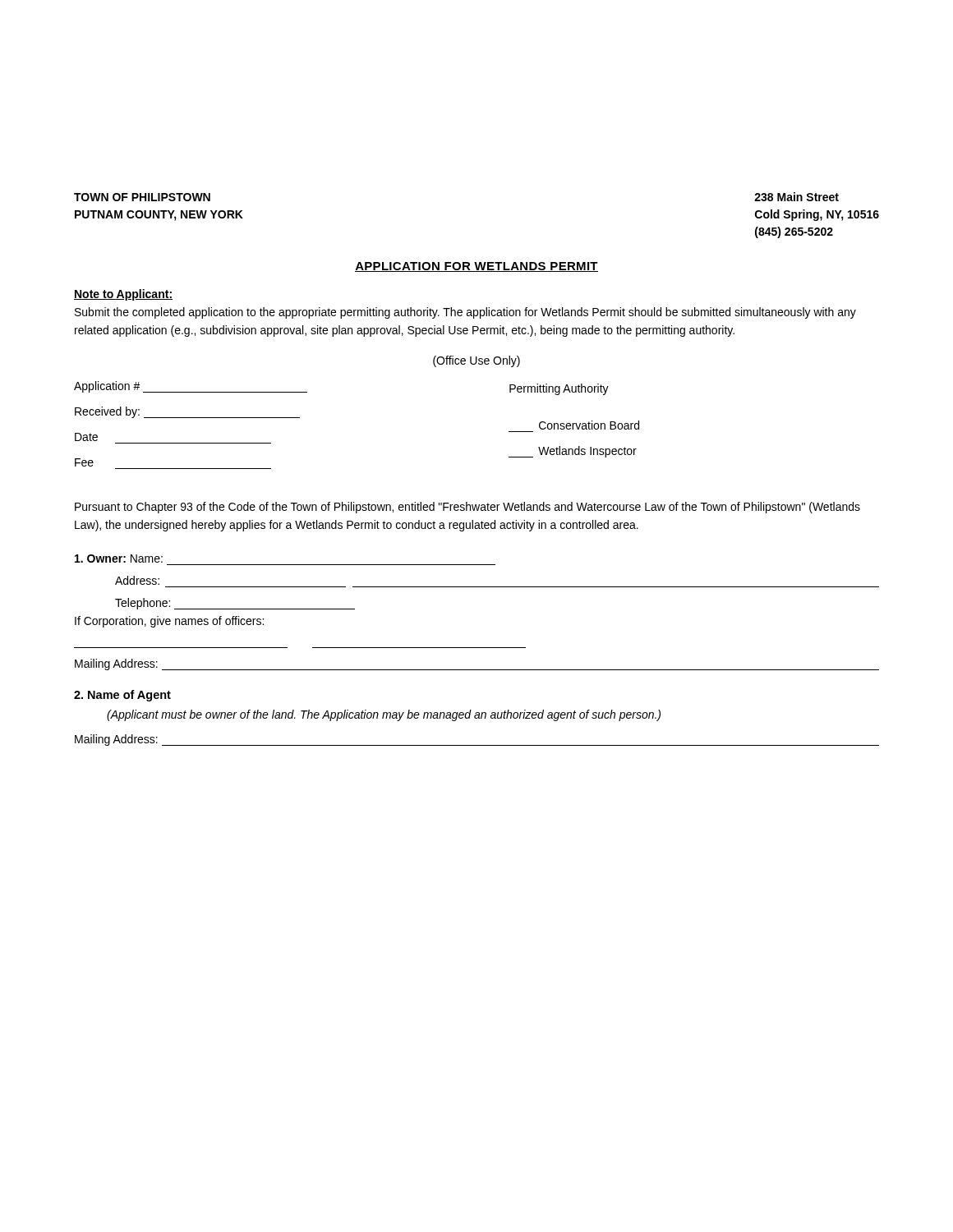Image resolution: width=953 pixels, height=1232 pixels.
Task: Locate the block starting "238 Main Street Cold Spring, NY,"
Action: click(817, 214)
